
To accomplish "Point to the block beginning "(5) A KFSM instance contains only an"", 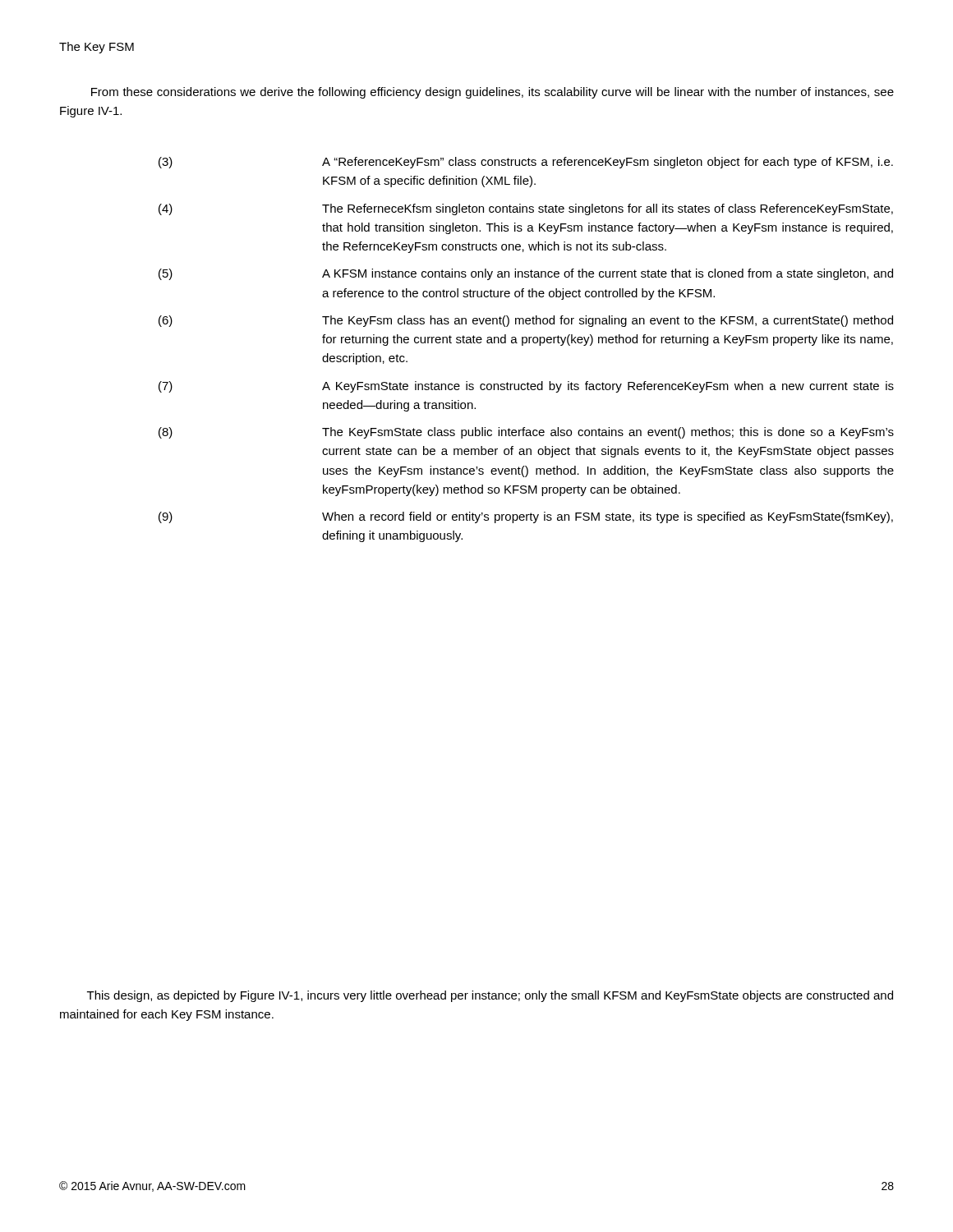I will click(x=476, y=283).
